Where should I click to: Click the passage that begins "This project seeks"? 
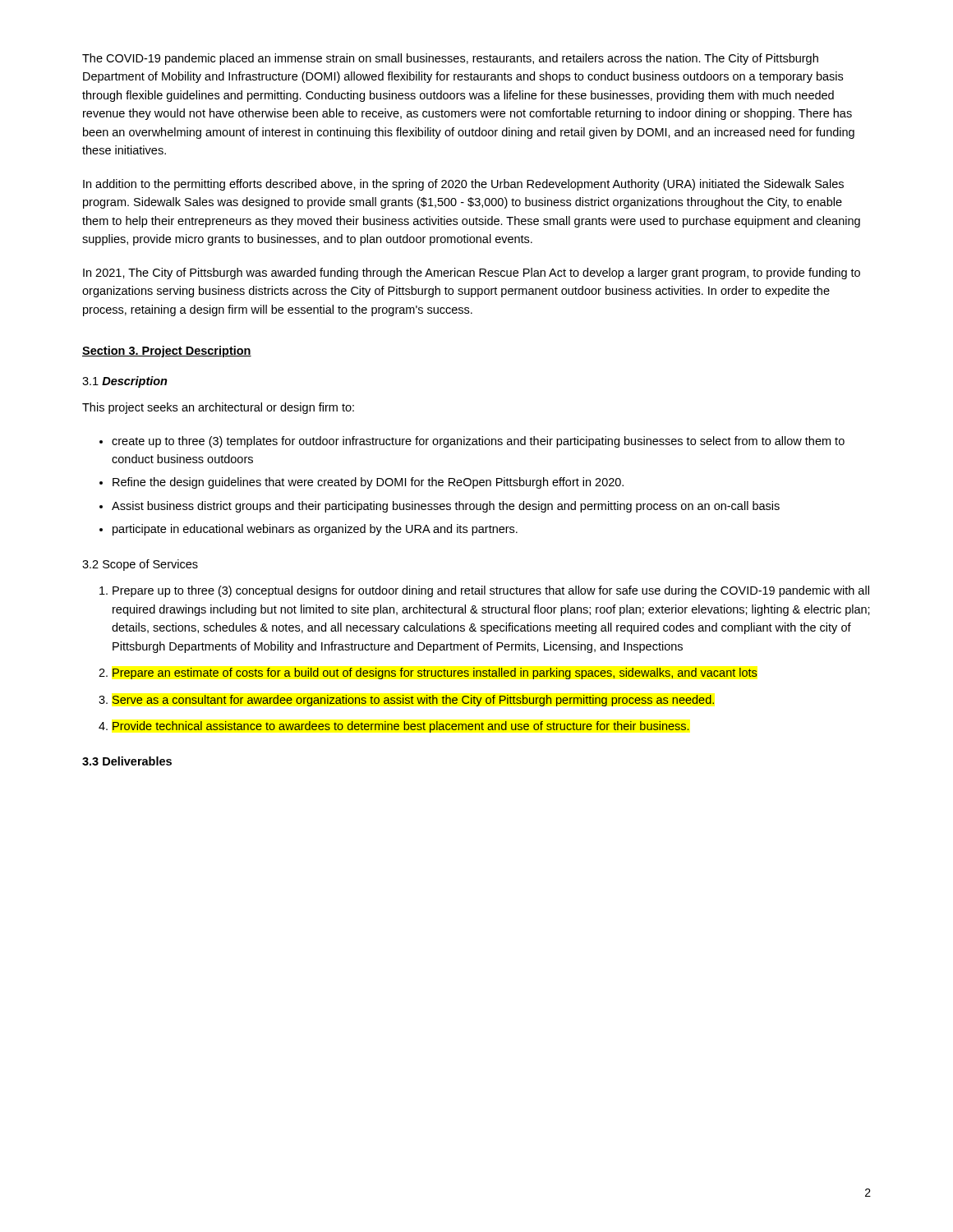pos(219,407)
